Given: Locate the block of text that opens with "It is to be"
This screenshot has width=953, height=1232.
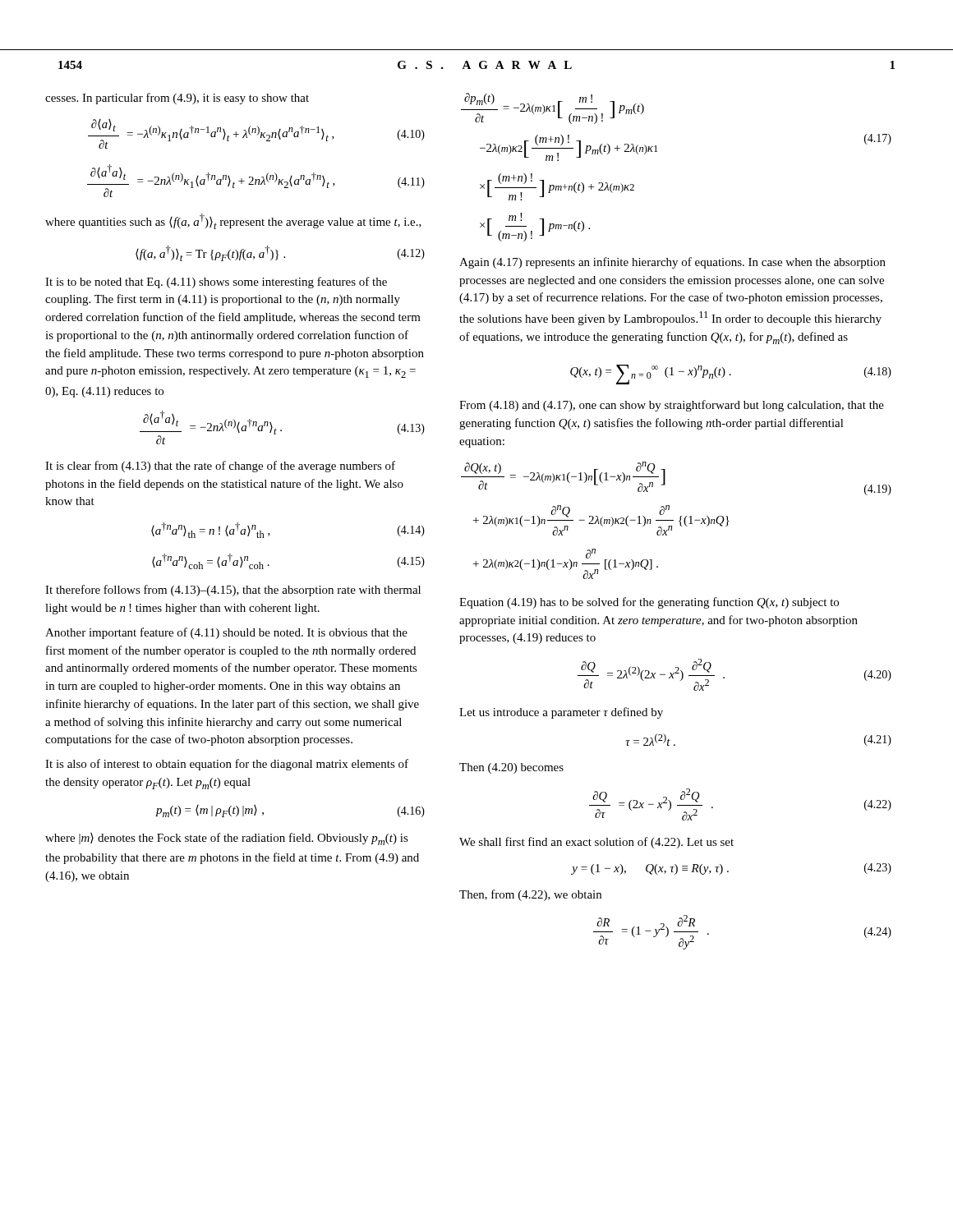Looking at the screenshot, I should pos(235,337).
